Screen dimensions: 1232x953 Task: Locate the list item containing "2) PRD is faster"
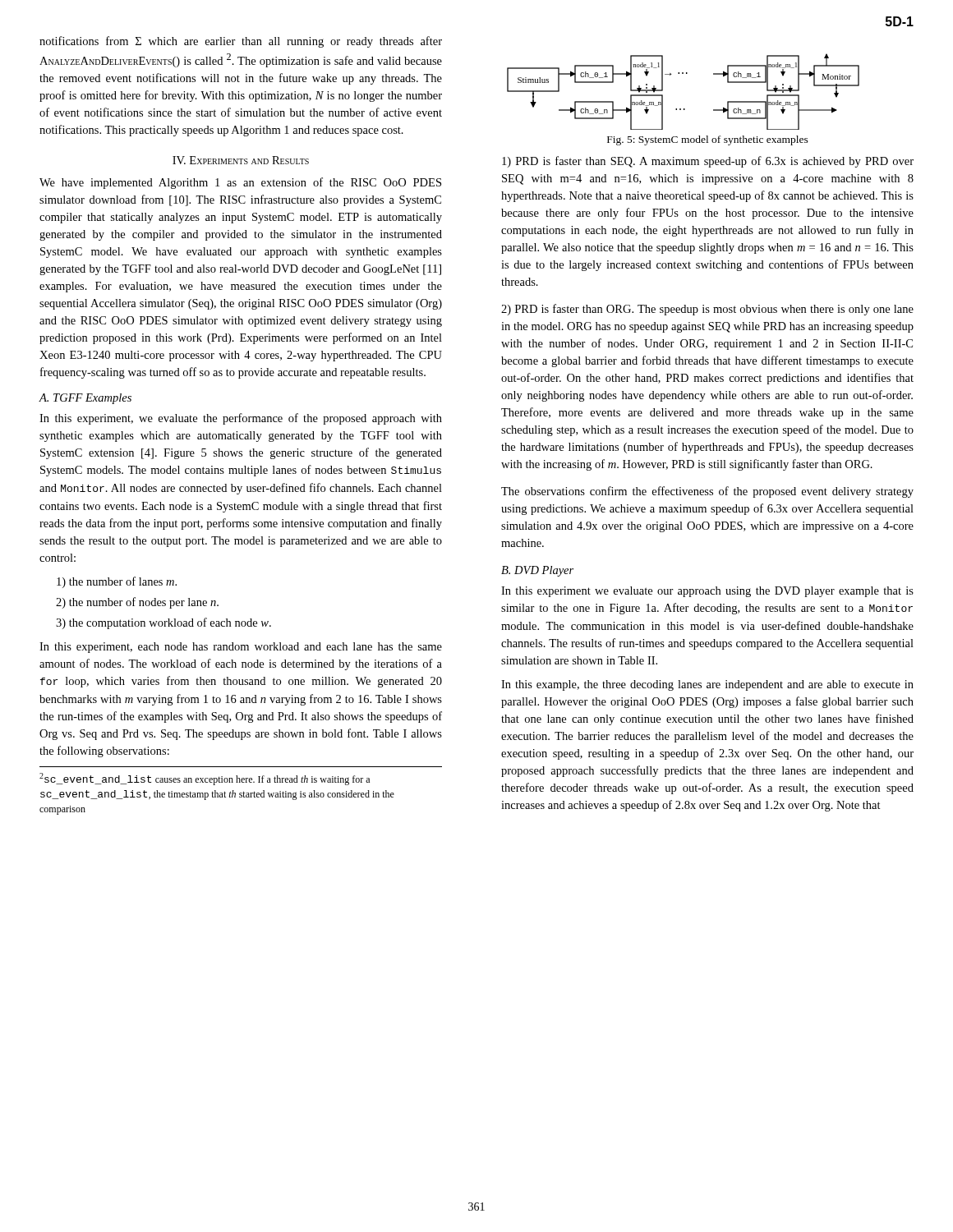[707, 387]
